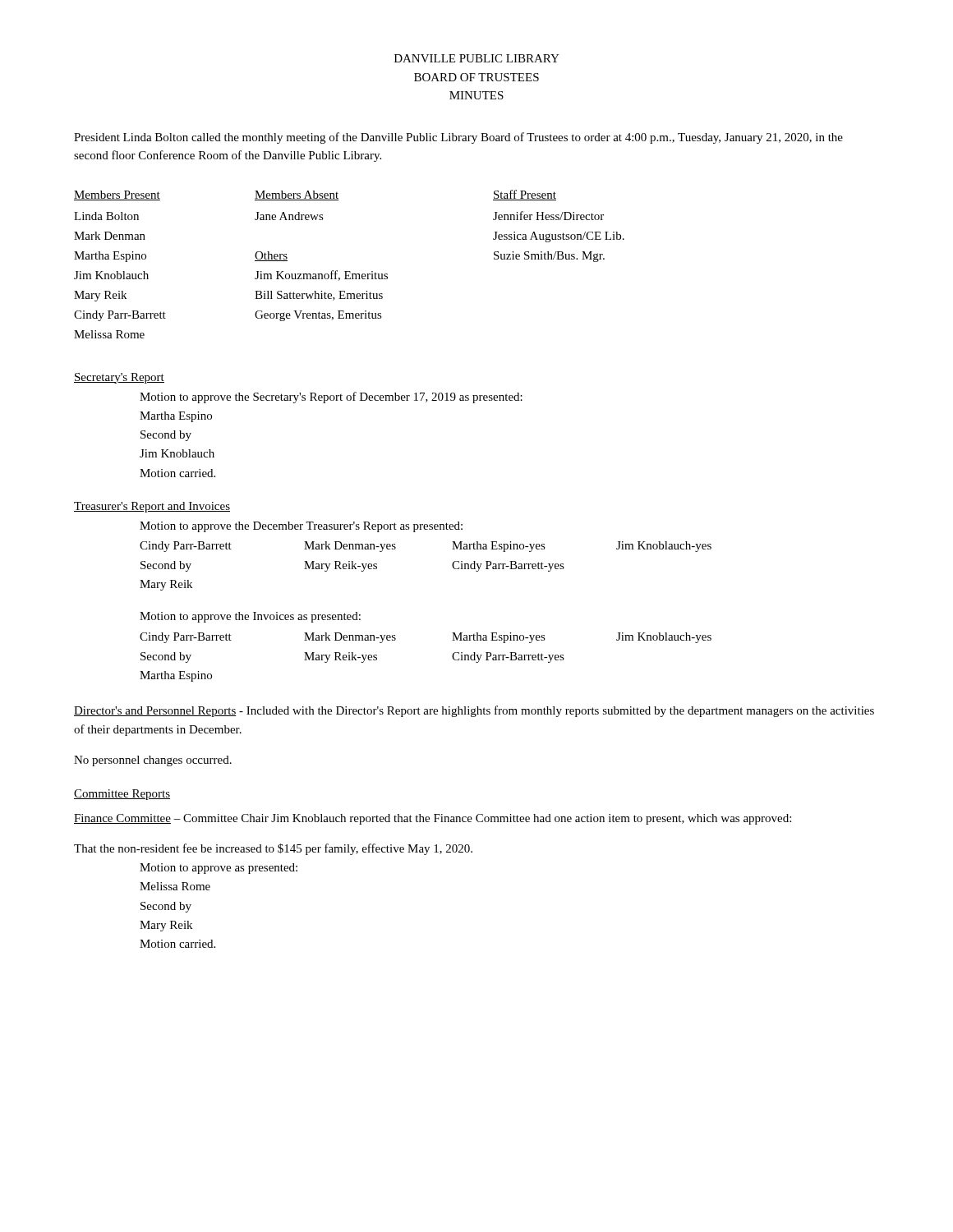Click on the text block that says "Director's and Personnel Reports - Included with"
The height and width of the screenshot is (1232, 953).
[474, 720]
